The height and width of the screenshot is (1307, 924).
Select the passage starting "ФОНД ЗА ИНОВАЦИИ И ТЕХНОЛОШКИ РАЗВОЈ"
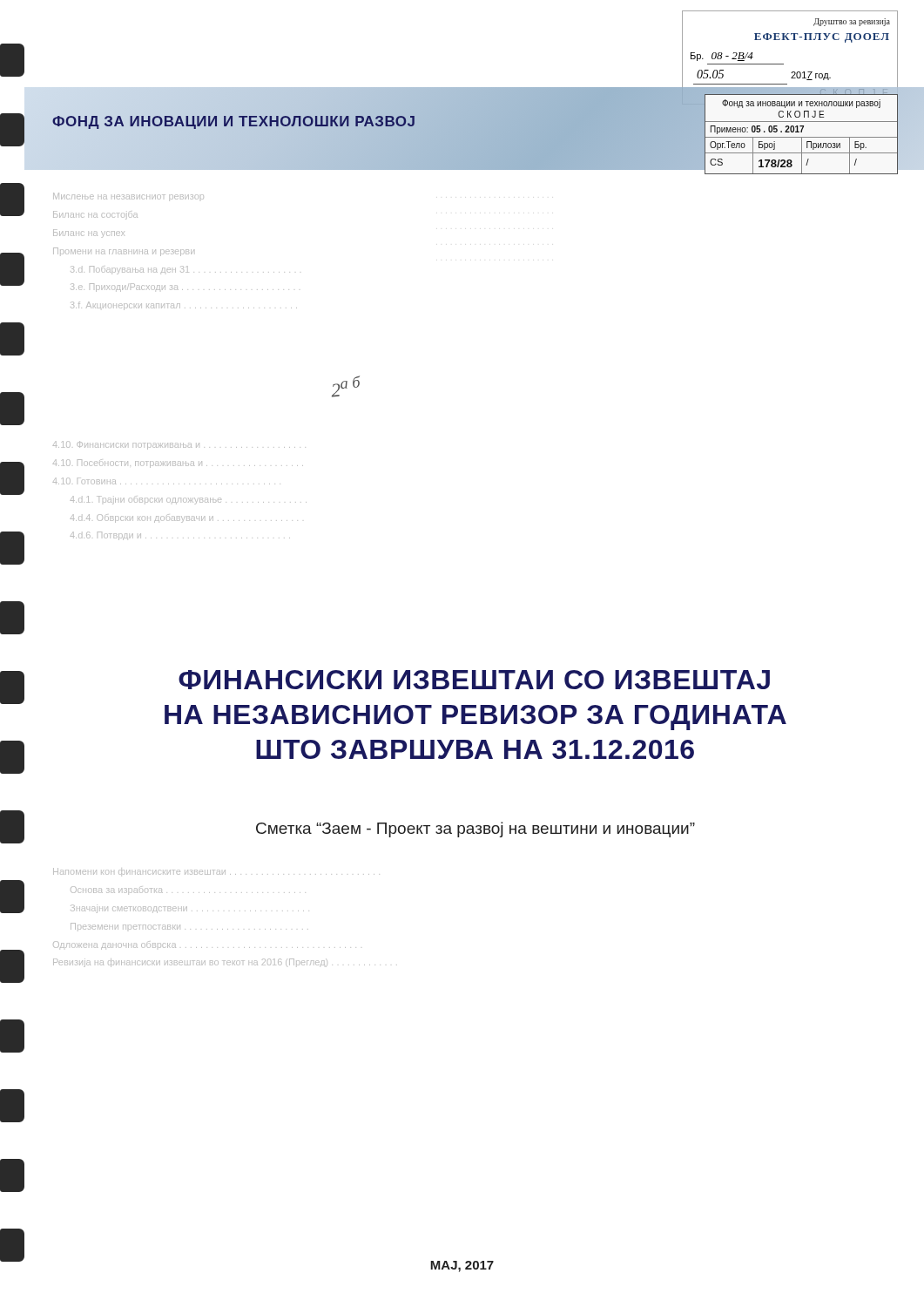tap(234, 122)
